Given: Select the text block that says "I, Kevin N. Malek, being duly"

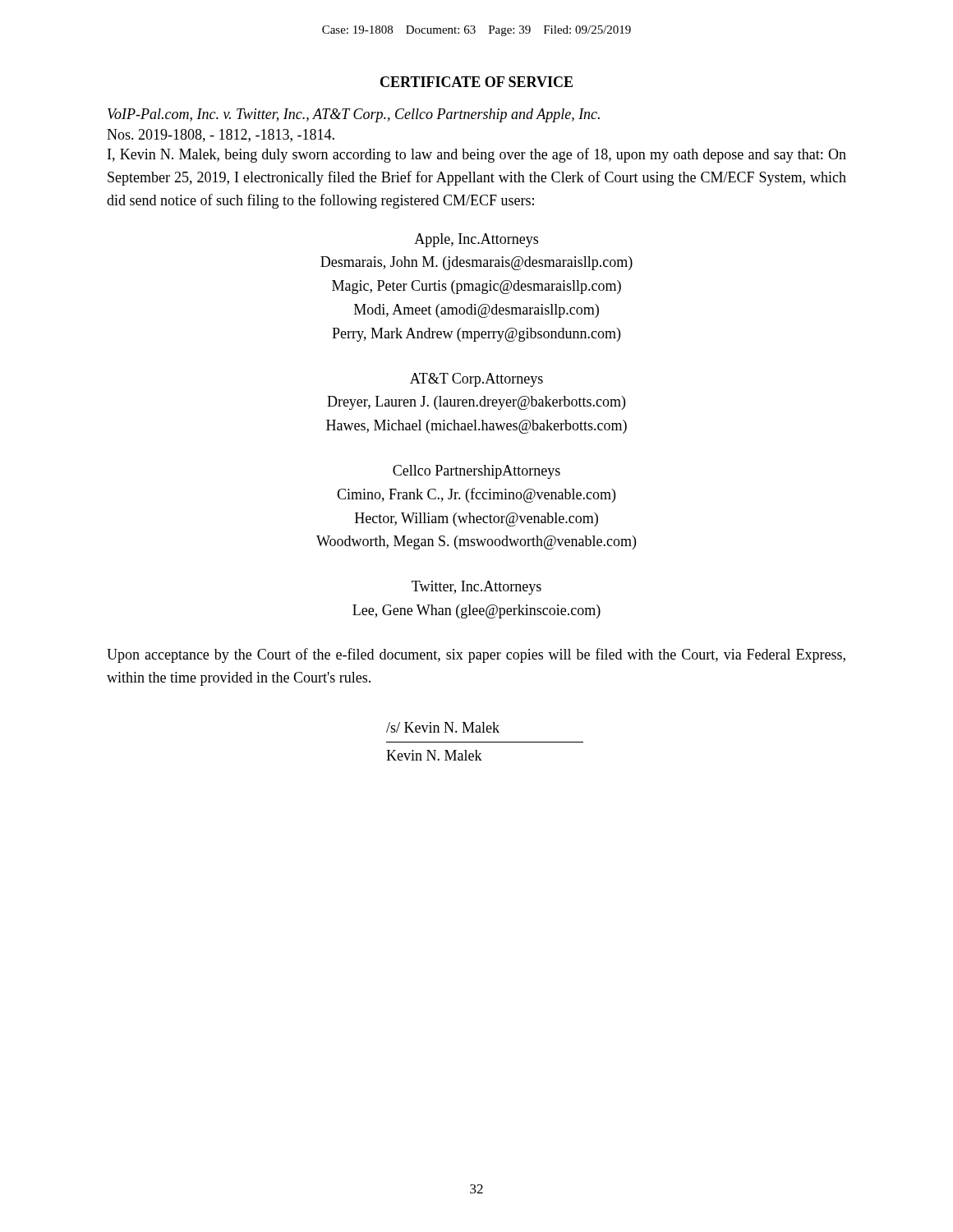Looking at the screenshot, I should tap(476, 177).
